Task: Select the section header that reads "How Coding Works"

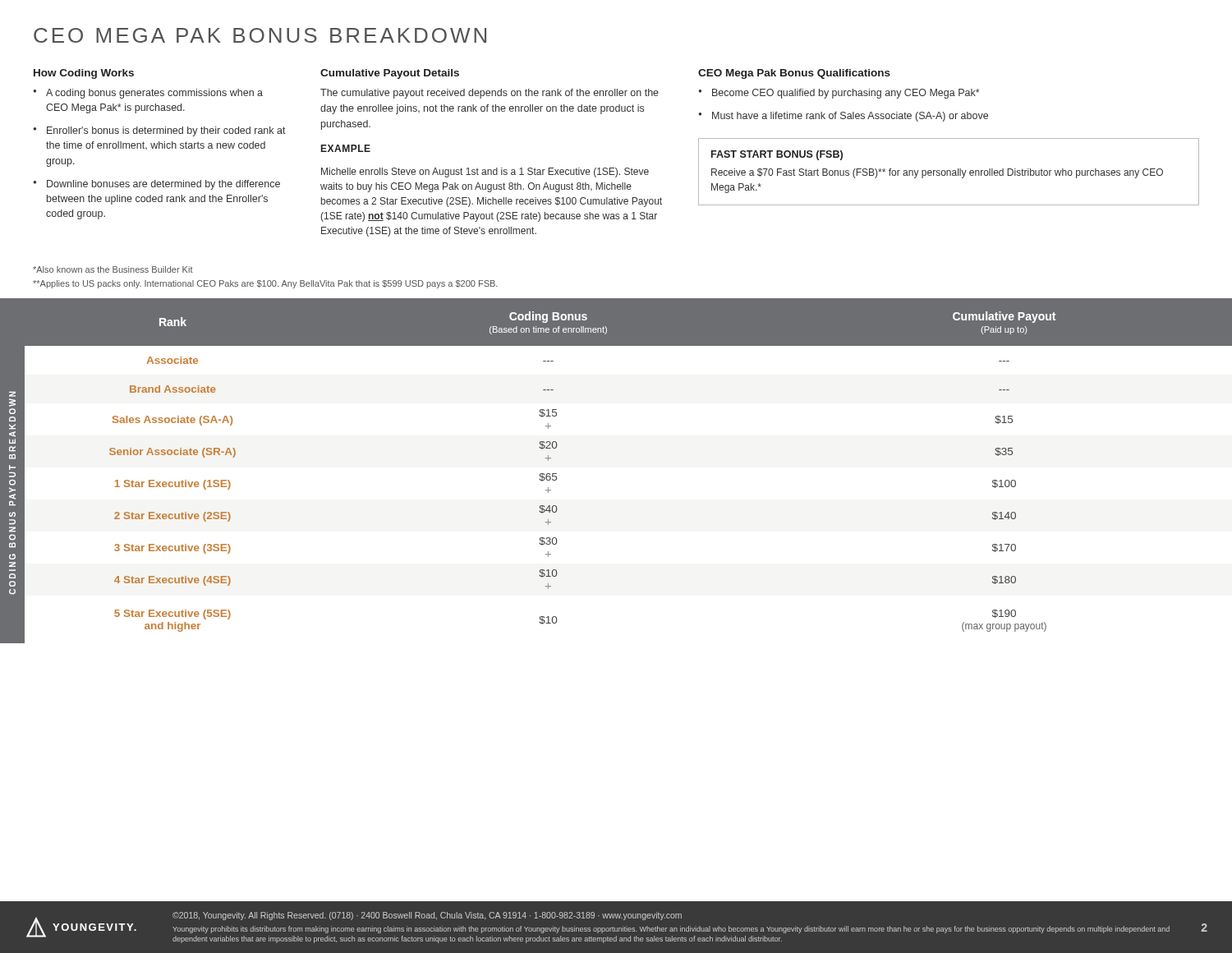Action: 84,73
